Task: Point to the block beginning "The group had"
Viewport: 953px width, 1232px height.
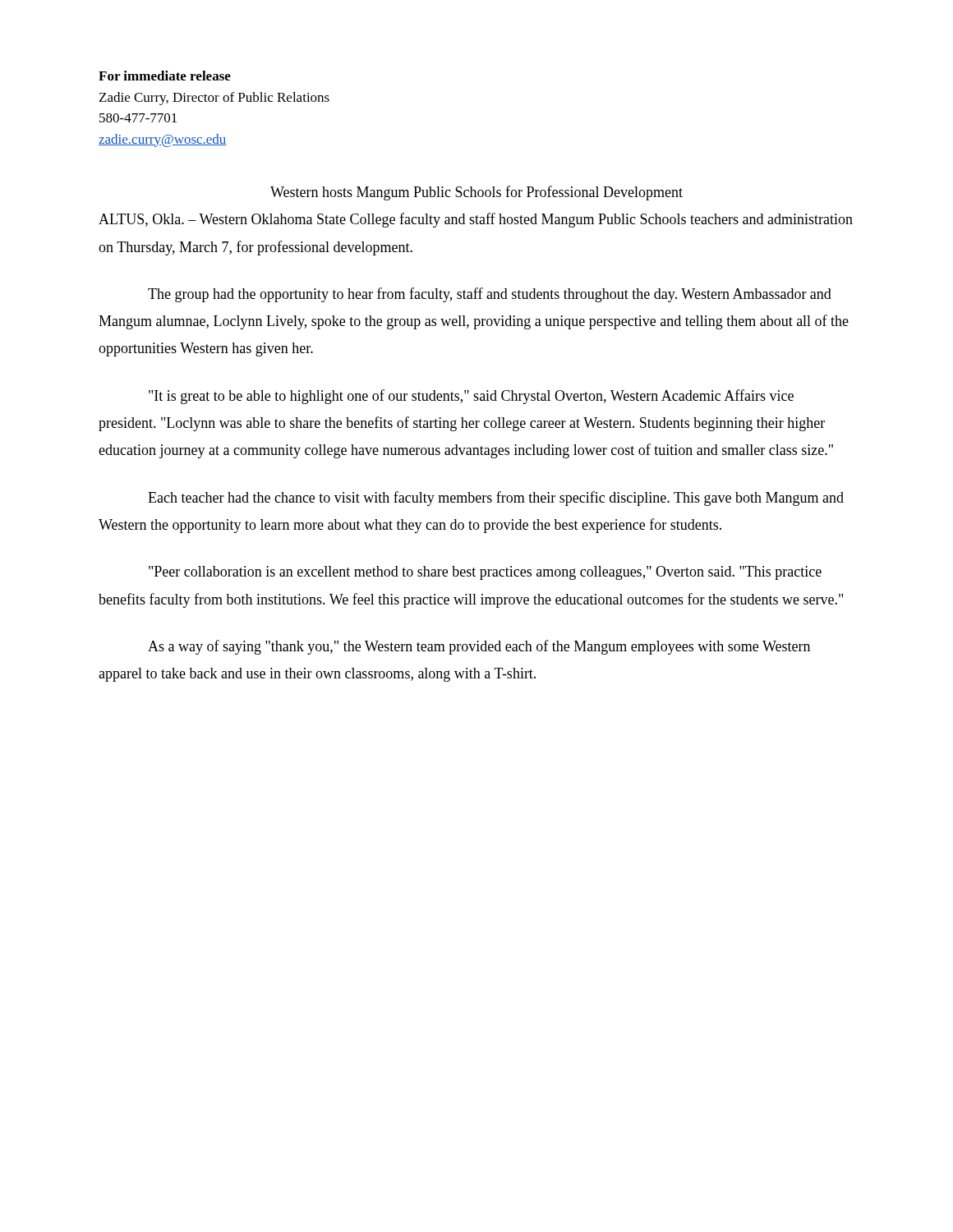Action: click(x=474, y=321)
